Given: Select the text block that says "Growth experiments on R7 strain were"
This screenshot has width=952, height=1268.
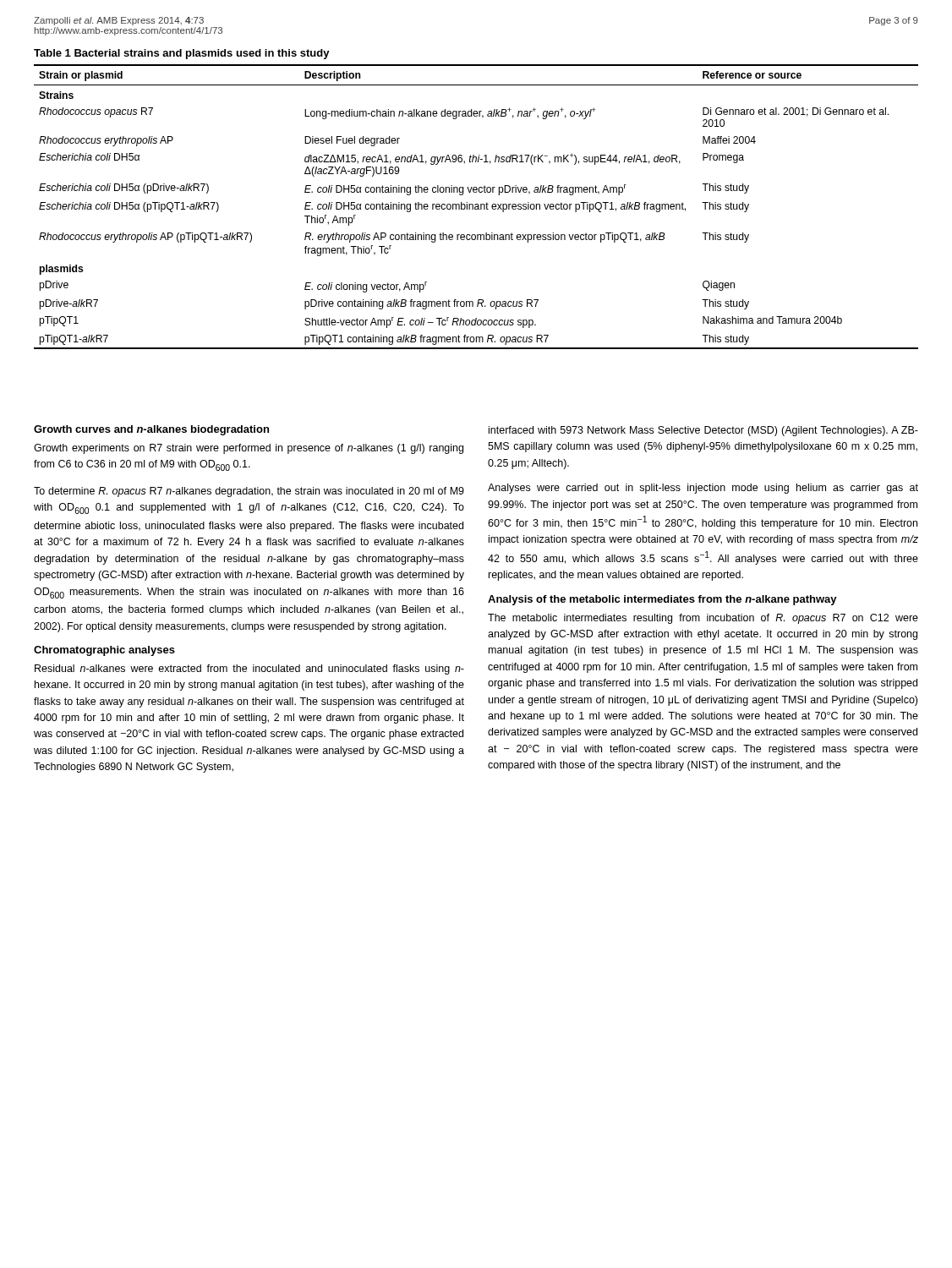Looking at the screenshot, I should point(249,457).
